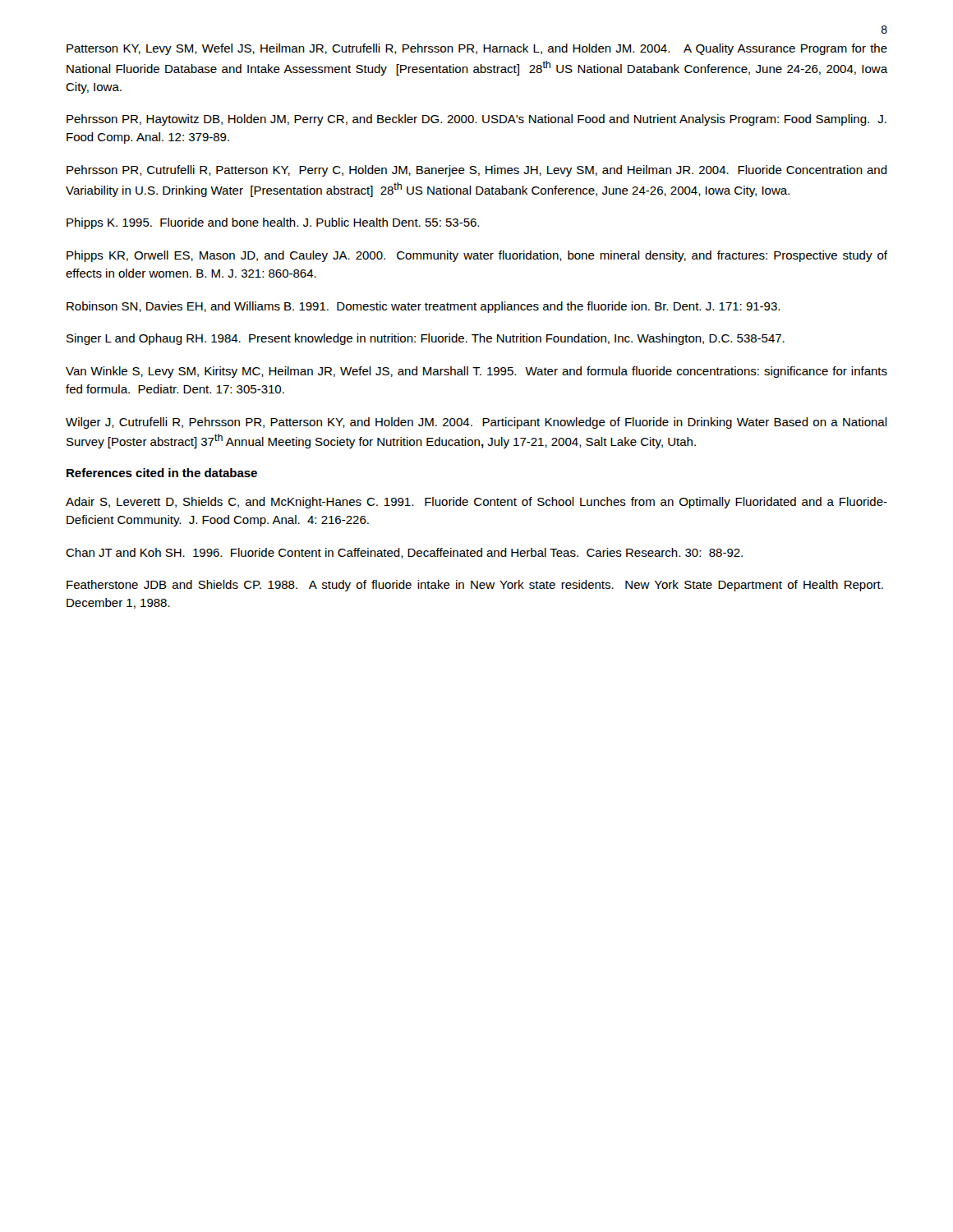Point to the block starting "Chan JT and"
Image resolution: width=953 pixels, height=1232 pixels.
[405, 552]
